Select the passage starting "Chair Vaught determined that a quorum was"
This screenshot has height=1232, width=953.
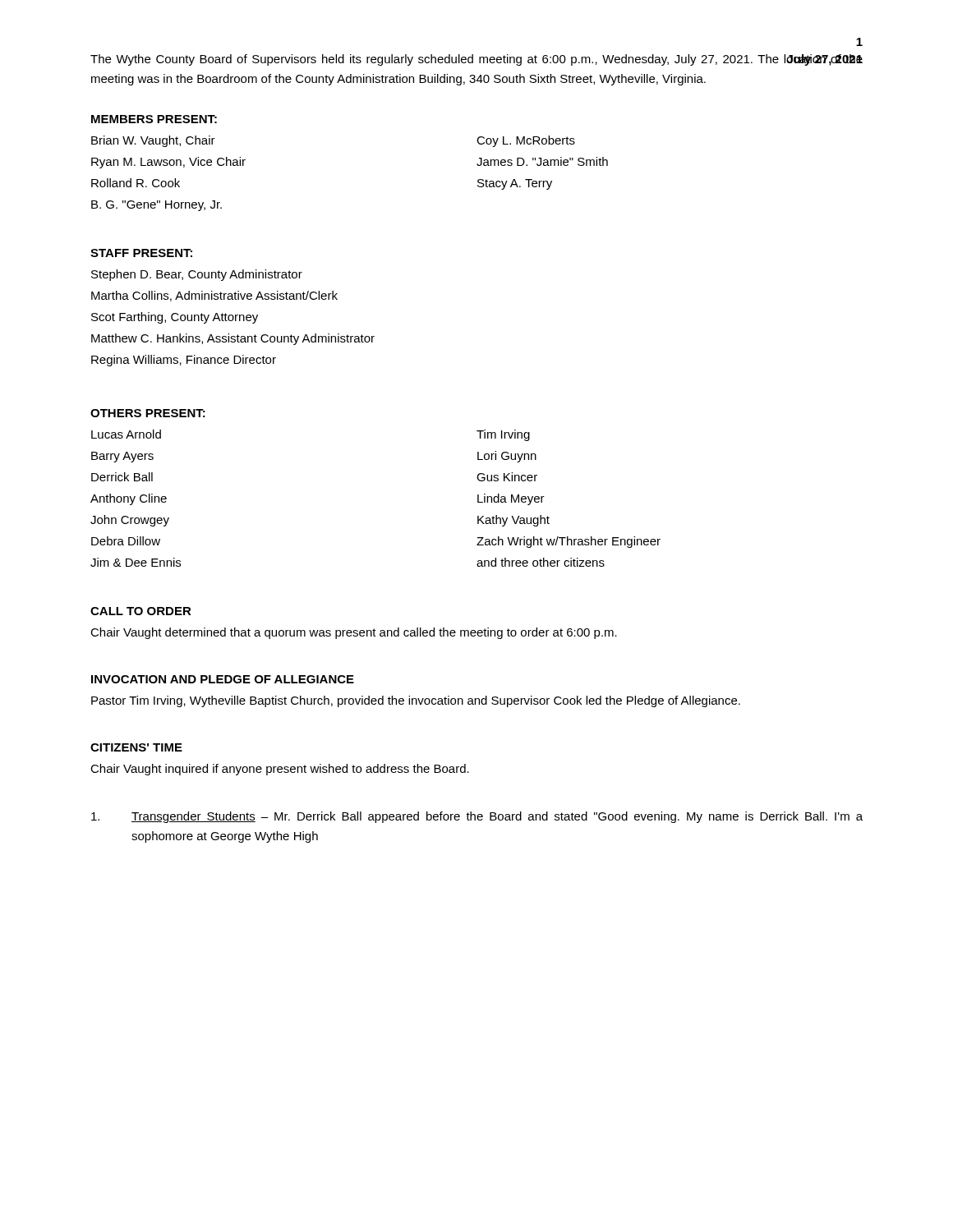click(x=354, y=632)
